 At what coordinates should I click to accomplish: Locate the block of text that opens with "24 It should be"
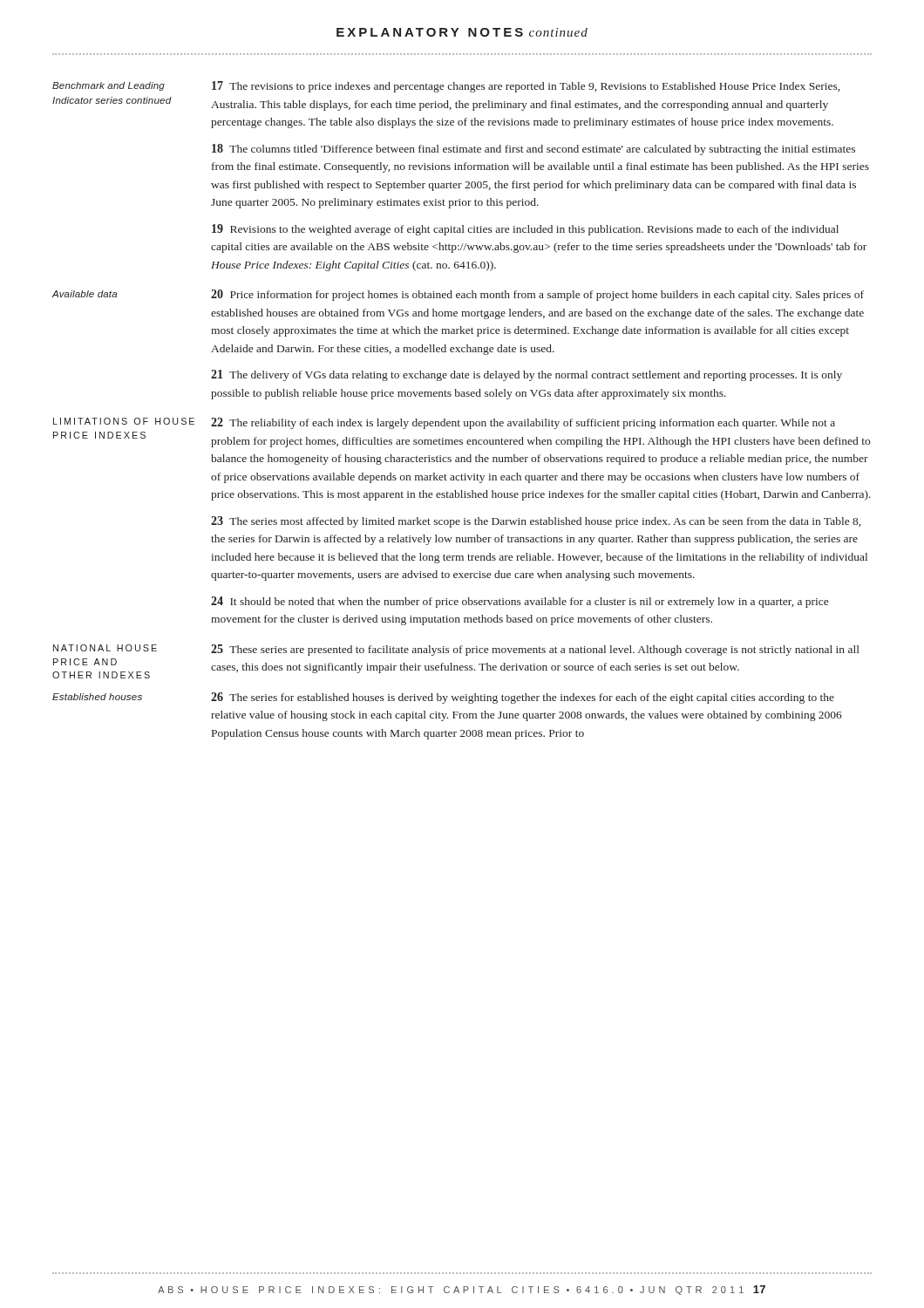(520, 610)
